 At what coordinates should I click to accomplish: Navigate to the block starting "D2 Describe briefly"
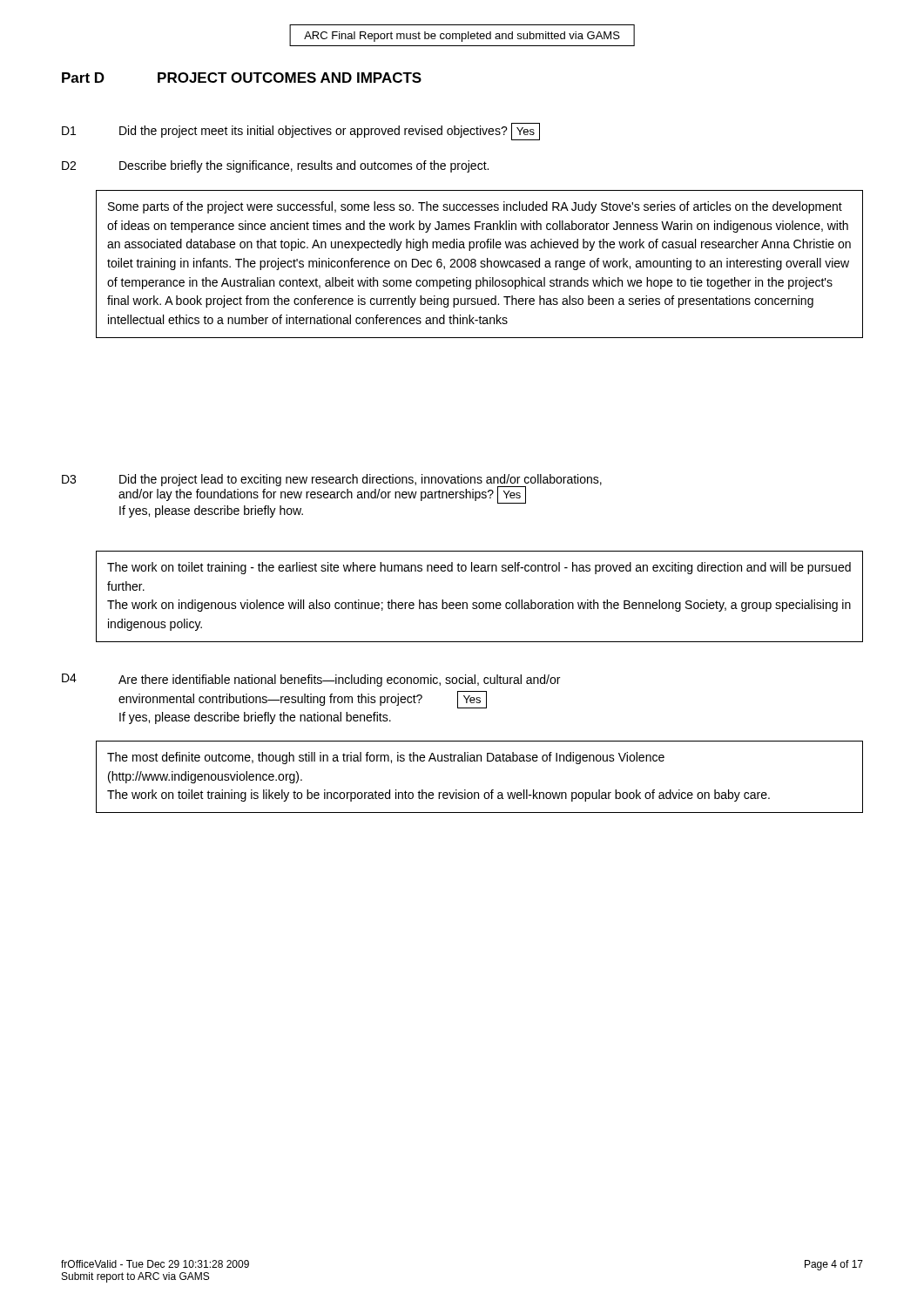275,166
